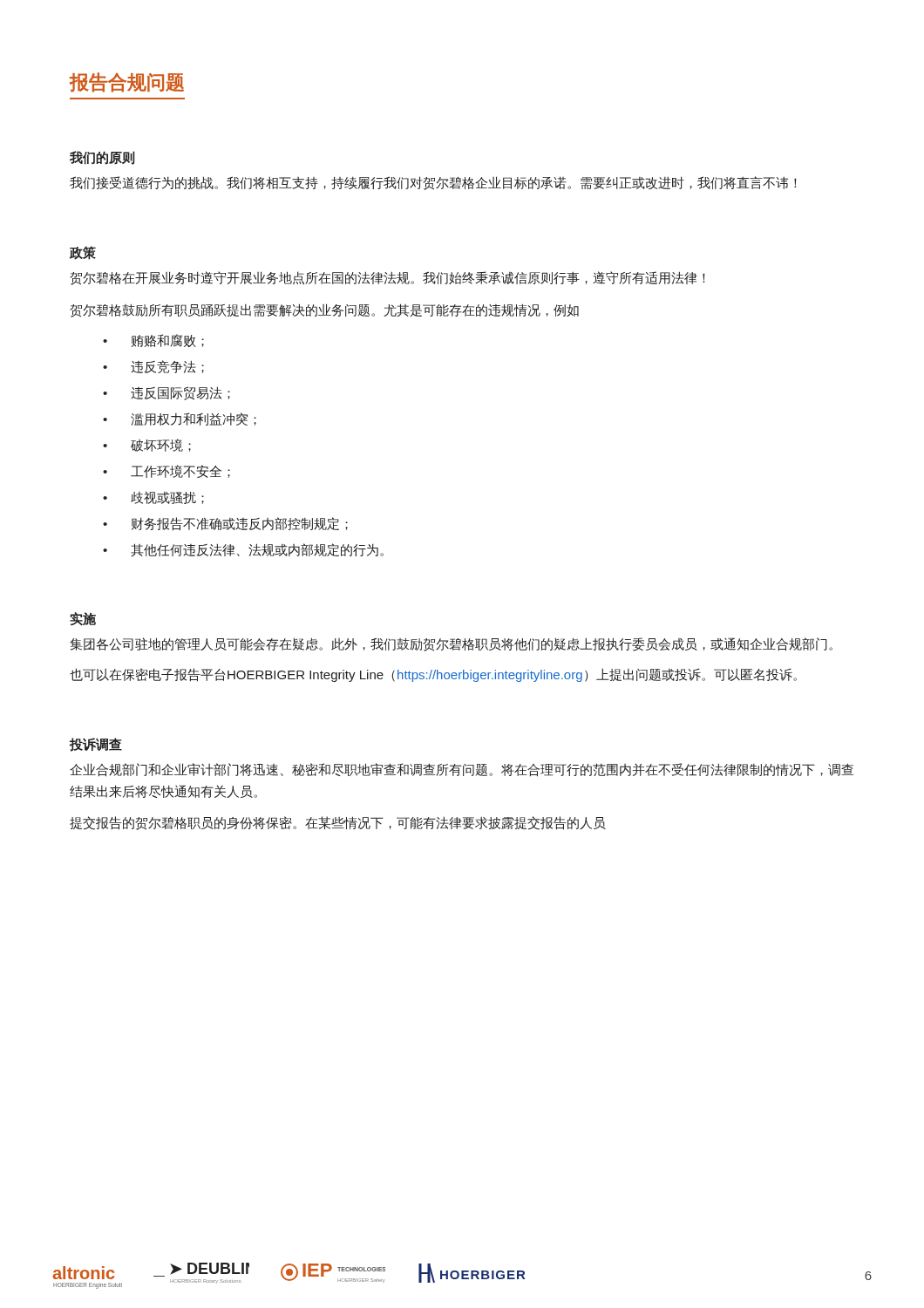Select the passage starting "• 滥用权力和利益冲突；"
This screenshot has width=924, height=1308.
coord(179,419)
